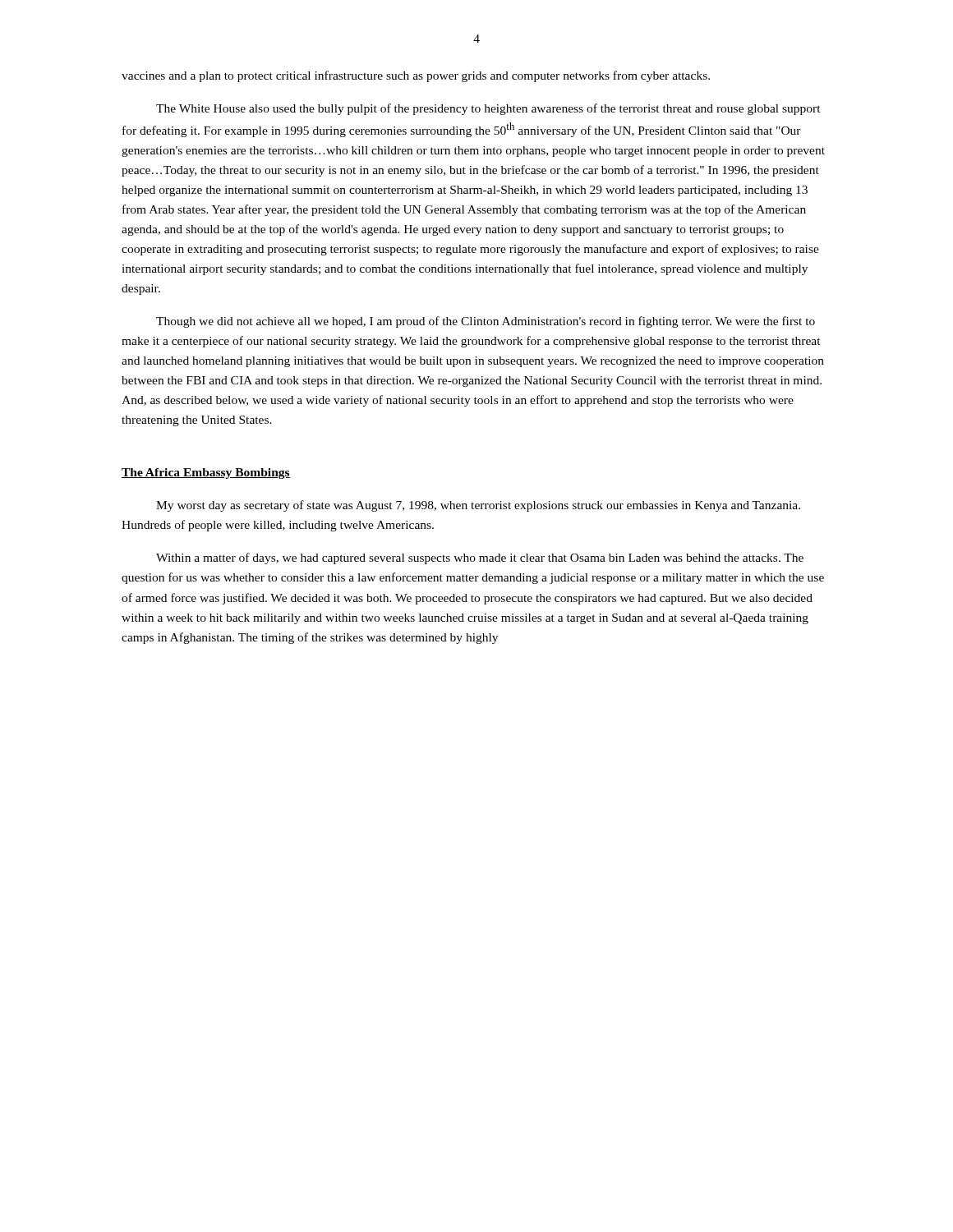953x1232 pixels.
Task: Find the block starting "Though we did"
Action: point(476,371)
